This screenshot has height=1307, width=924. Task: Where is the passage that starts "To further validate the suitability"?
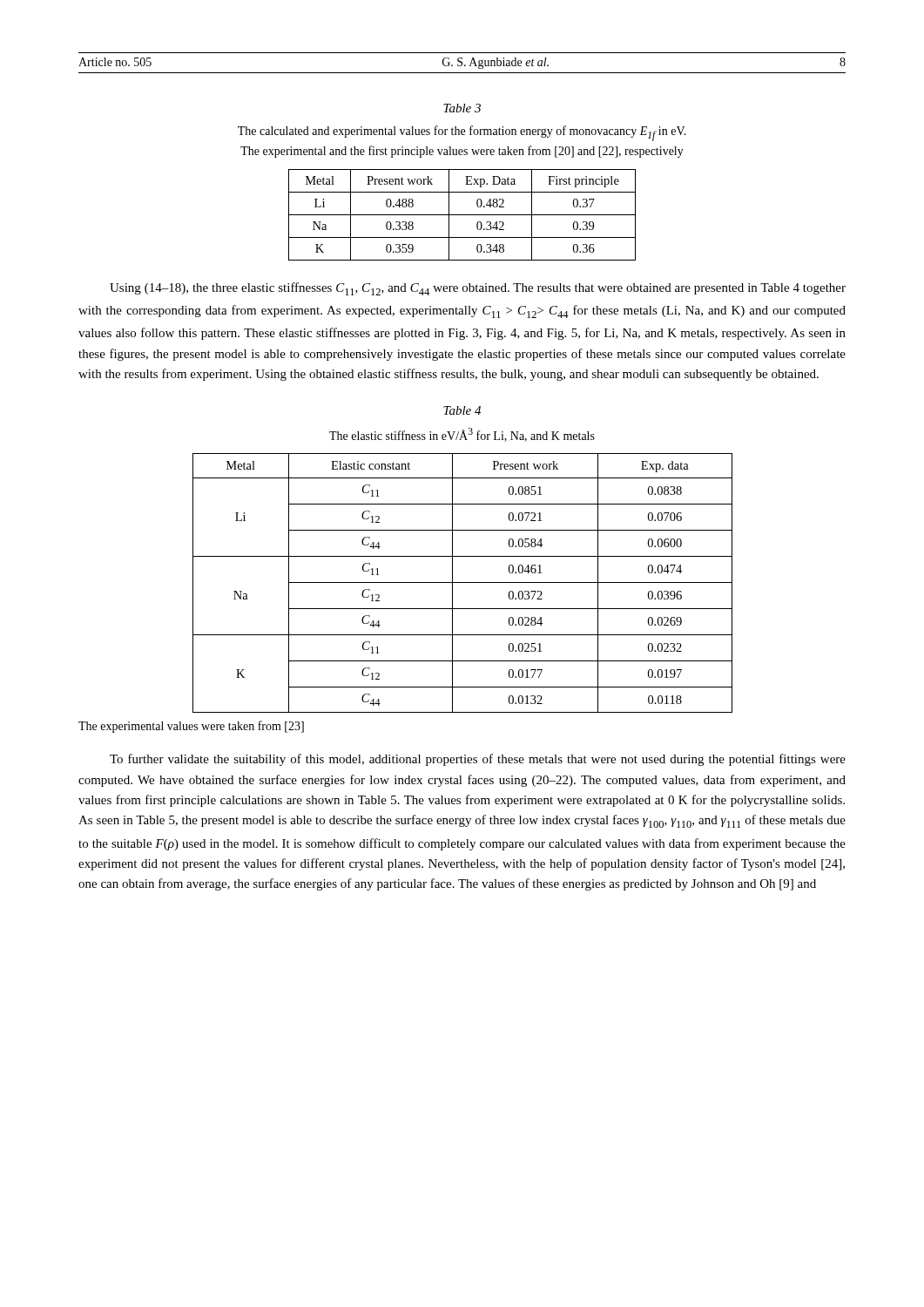pyautogui.click(x=462, y=822)
